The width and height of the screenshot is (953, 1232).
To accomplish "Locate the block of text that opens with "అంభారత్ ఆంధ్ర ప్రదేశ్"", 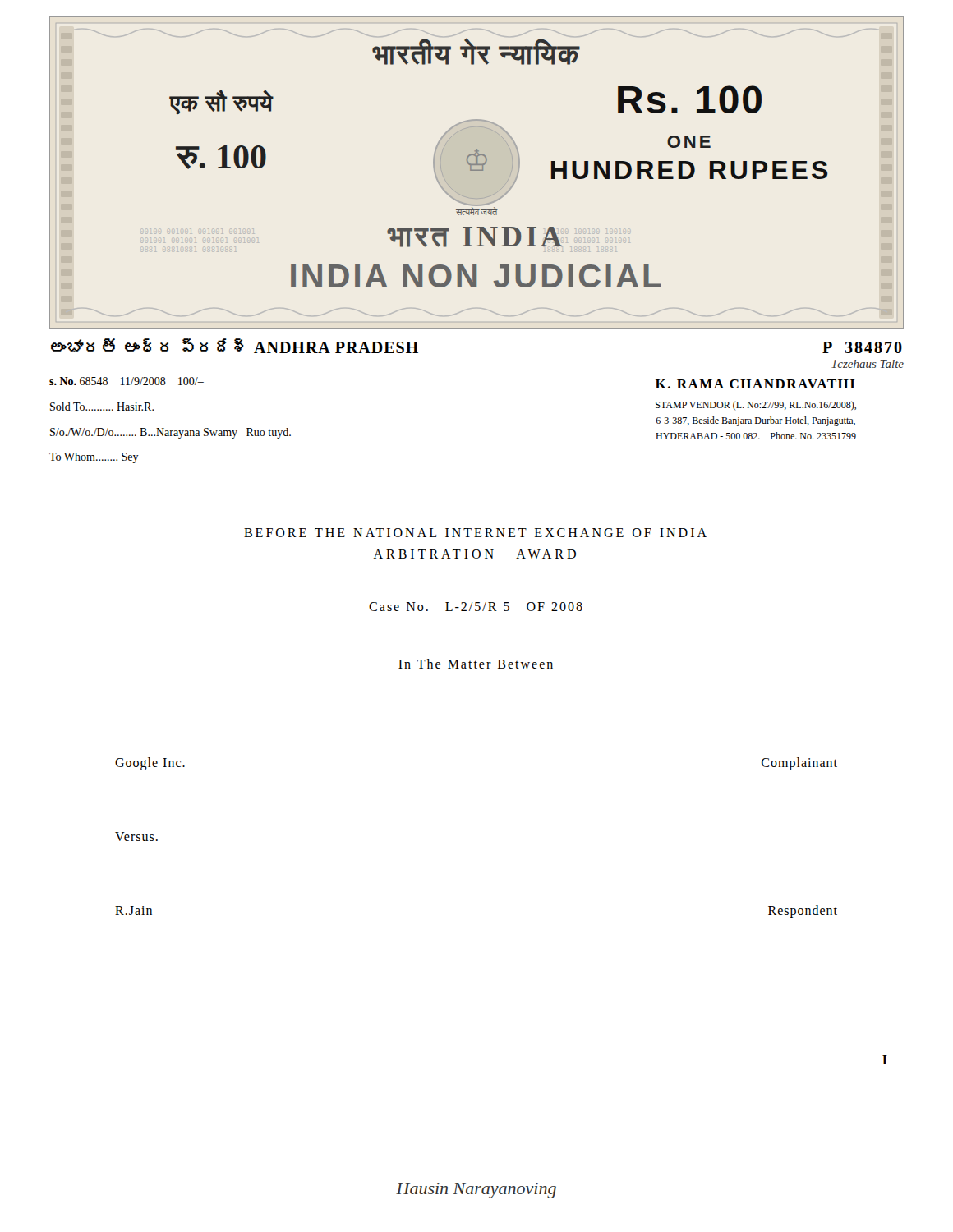I will click(239, 345).
